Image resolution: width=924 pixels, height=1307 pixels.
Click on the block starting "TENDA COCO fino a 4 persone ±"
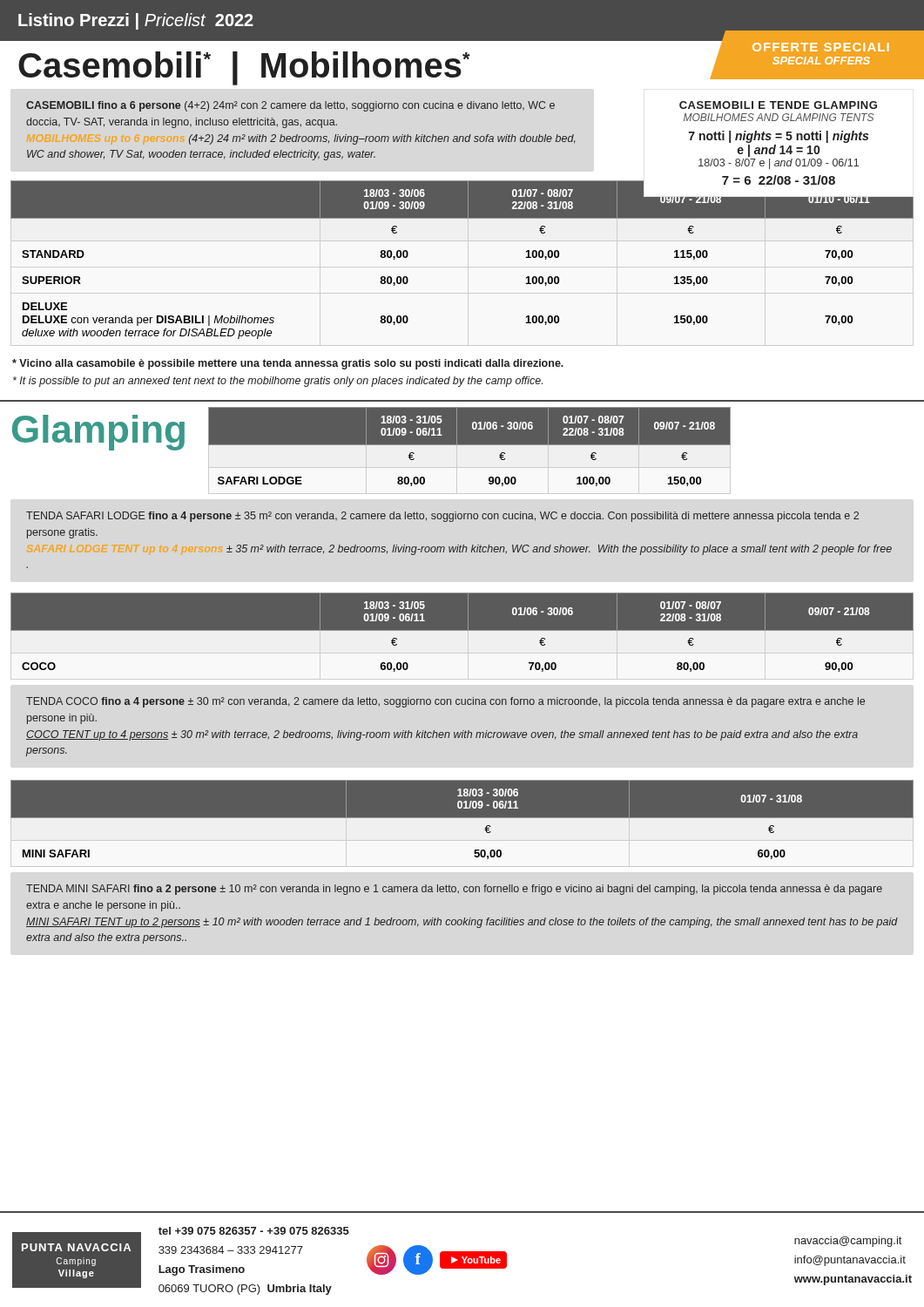[446, 726]
